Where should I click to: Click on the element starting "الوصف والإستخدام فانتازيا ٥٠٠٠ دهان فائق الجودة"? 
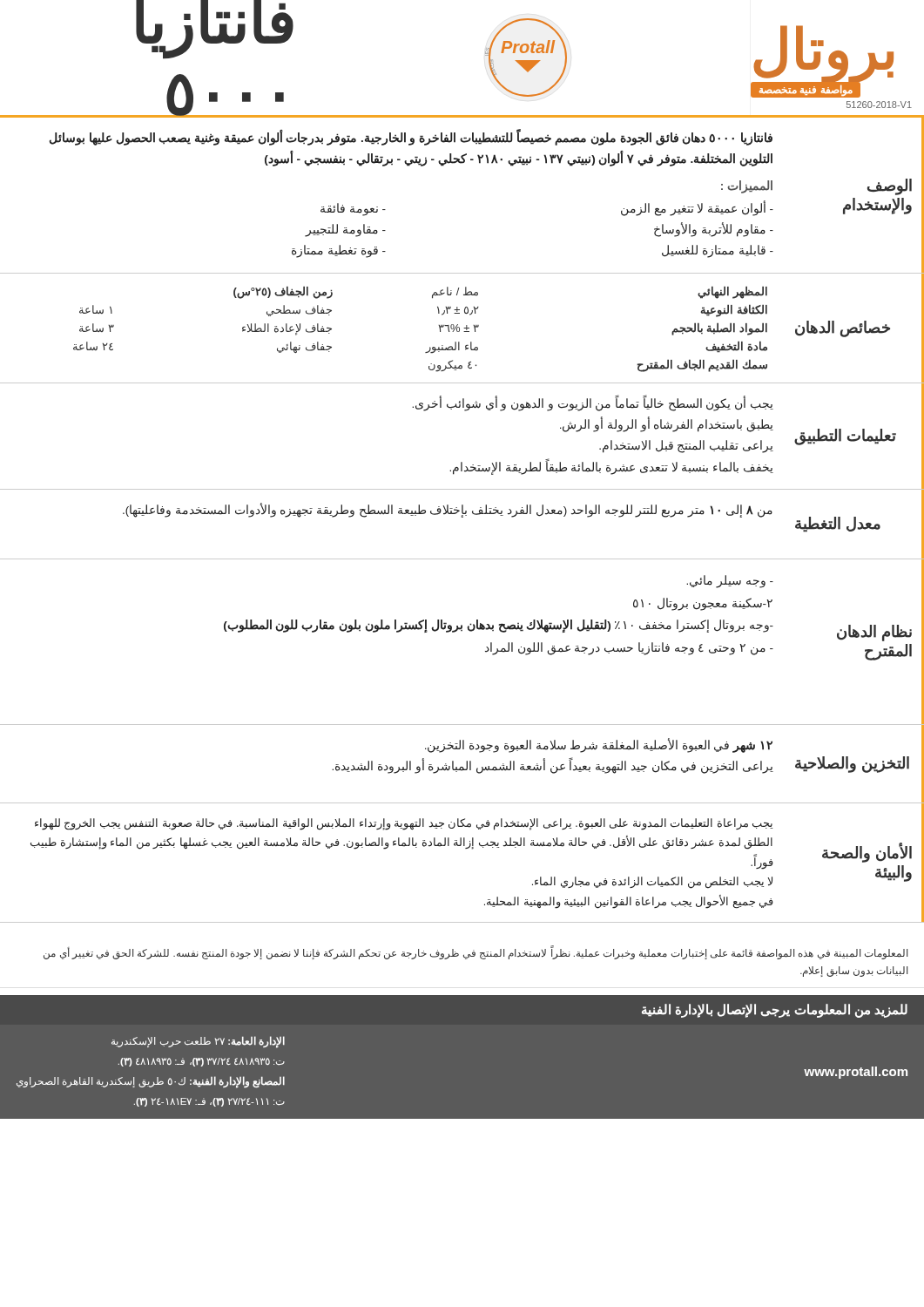[x=462, y=195]
